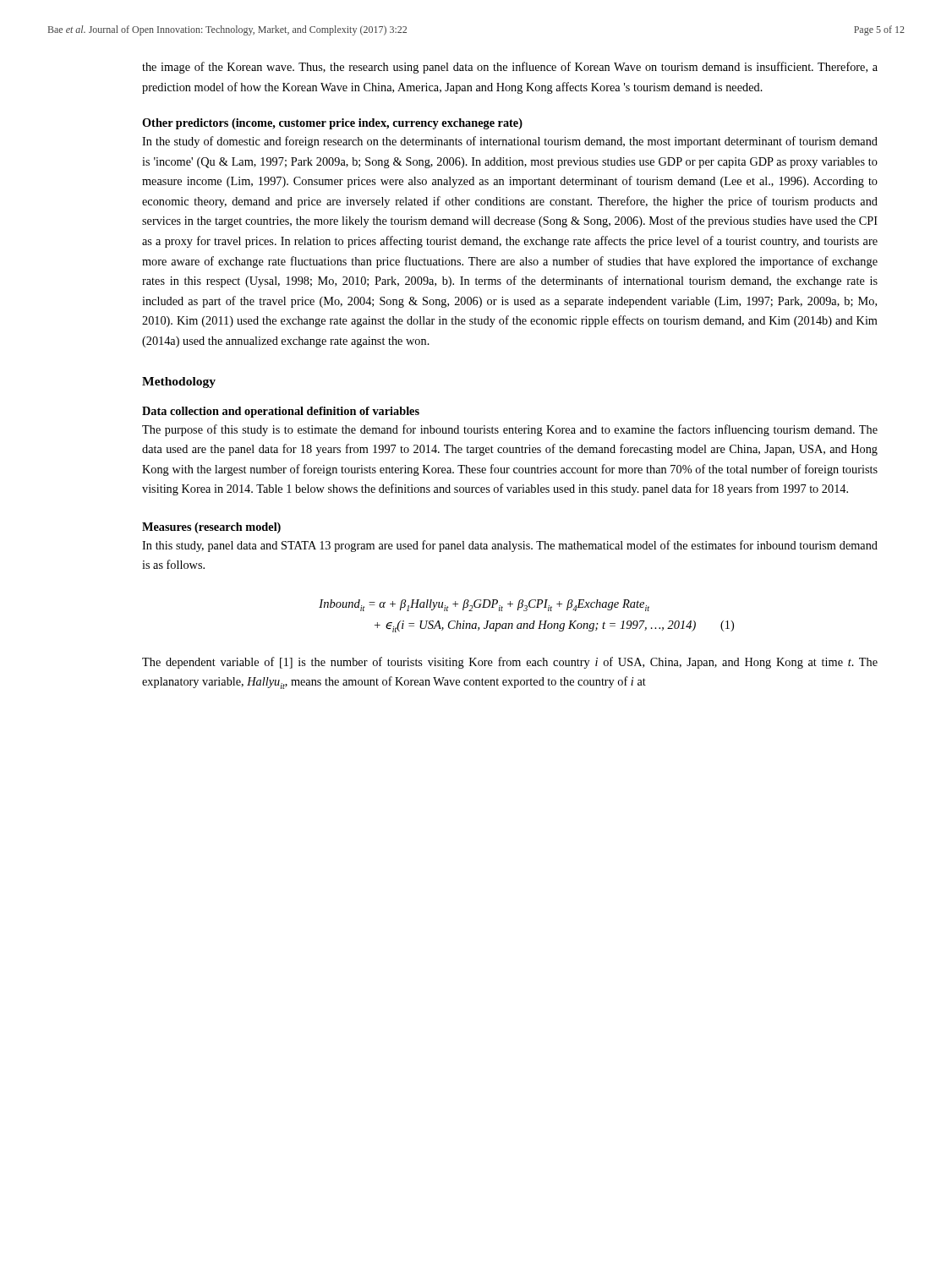Click on the section header that reads "Data collection and operational definition of variables"

[x=281, y=410]
